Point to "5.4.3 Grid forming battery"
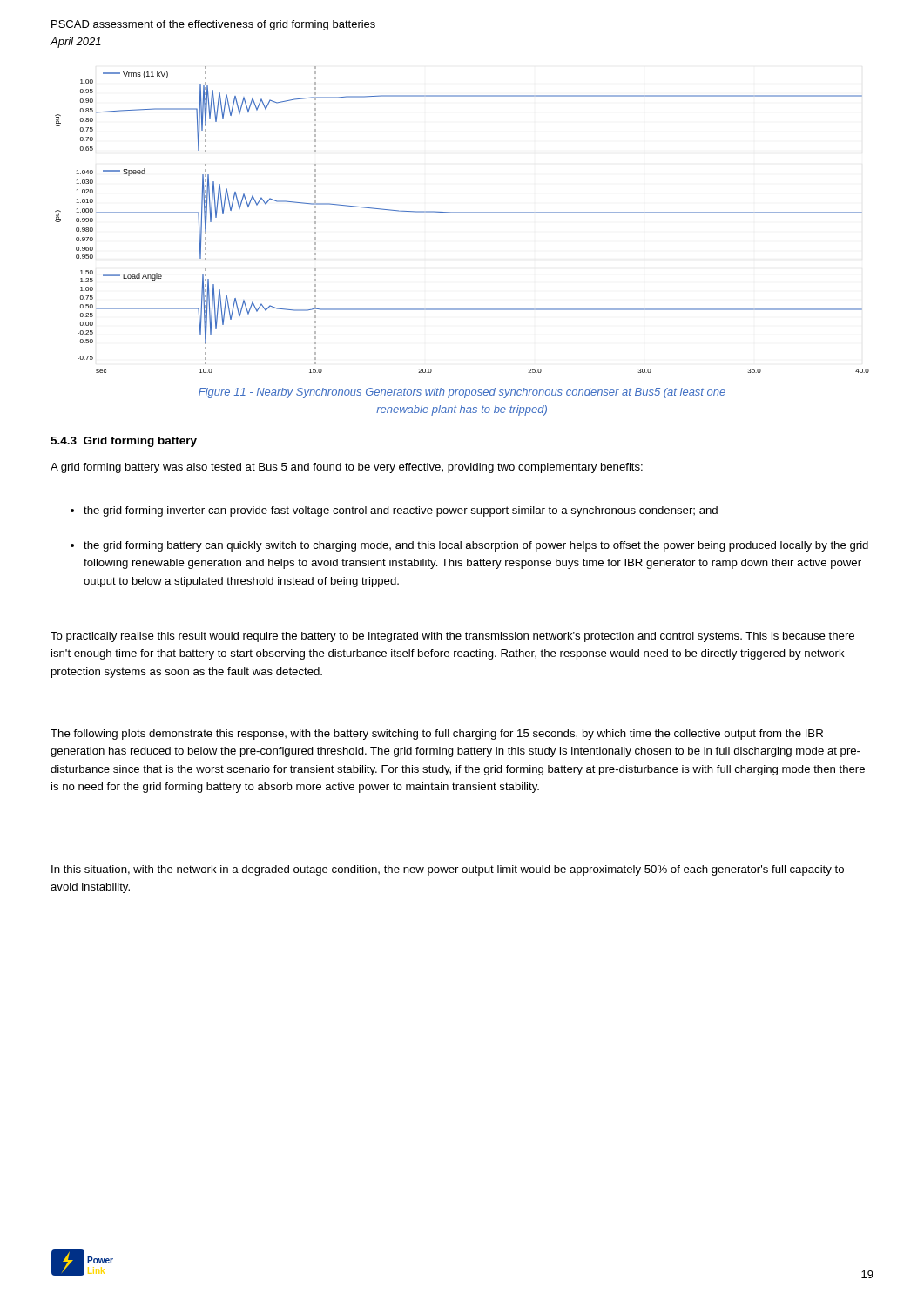 [x=124, y=442]
